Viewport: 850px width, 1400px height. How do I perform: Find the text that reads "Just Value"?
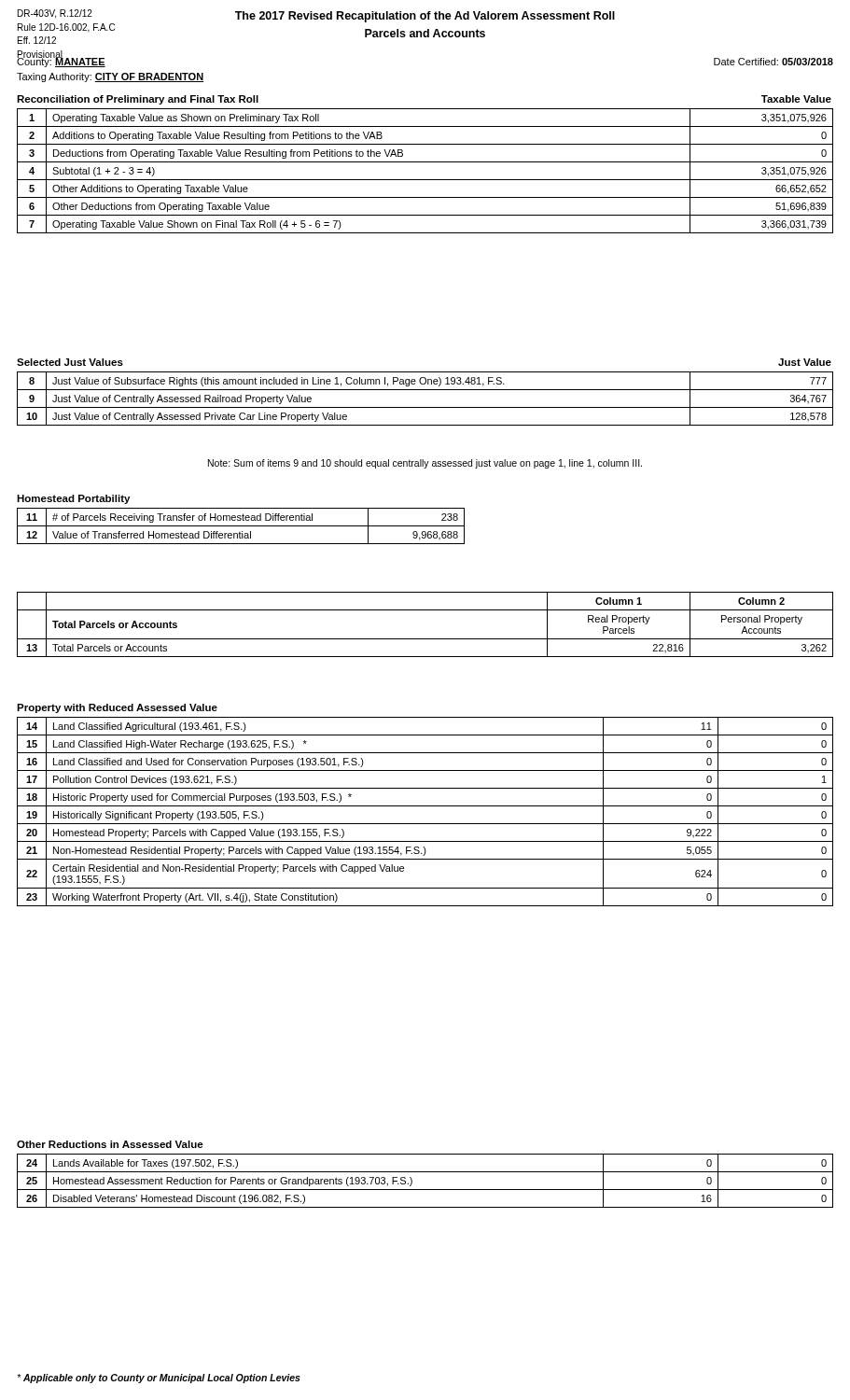tap(805, 362)
